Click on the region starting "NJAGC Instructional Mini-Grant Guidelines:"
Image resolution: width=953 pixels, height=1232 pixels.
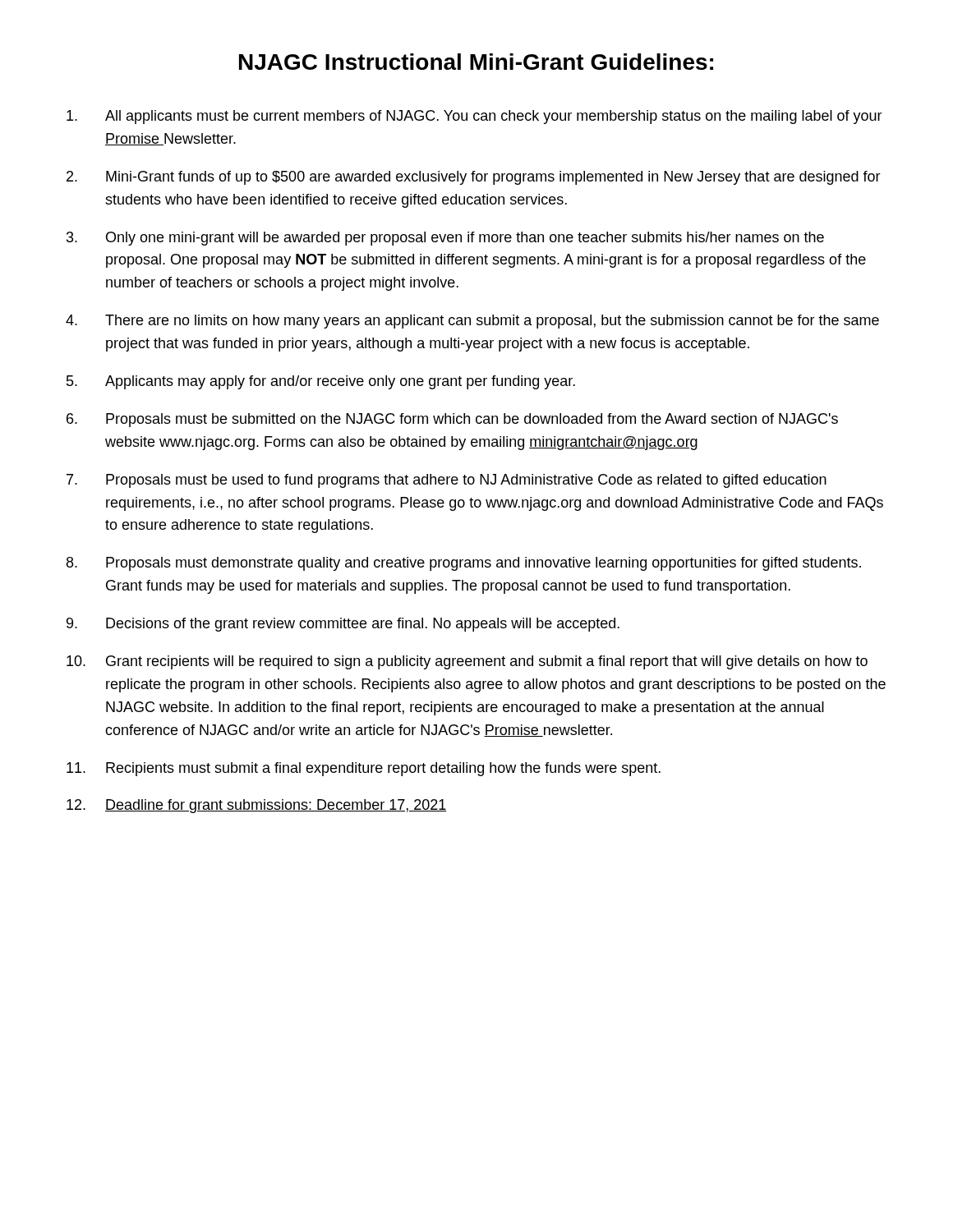(476, 62)
